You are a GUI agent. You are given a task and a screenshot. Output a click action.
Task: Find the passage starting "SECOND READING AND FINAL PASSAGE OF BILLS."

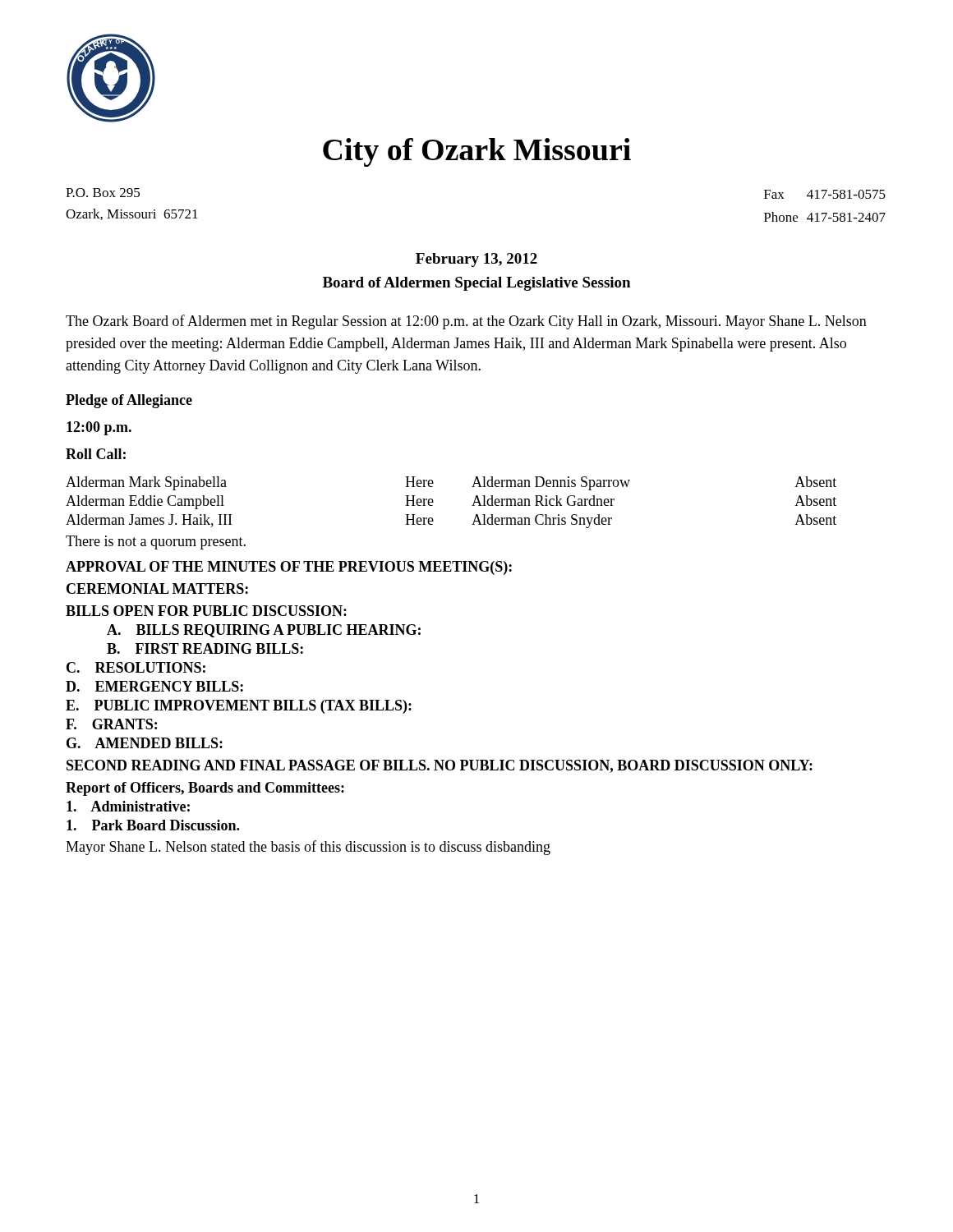tap(439, 766)
